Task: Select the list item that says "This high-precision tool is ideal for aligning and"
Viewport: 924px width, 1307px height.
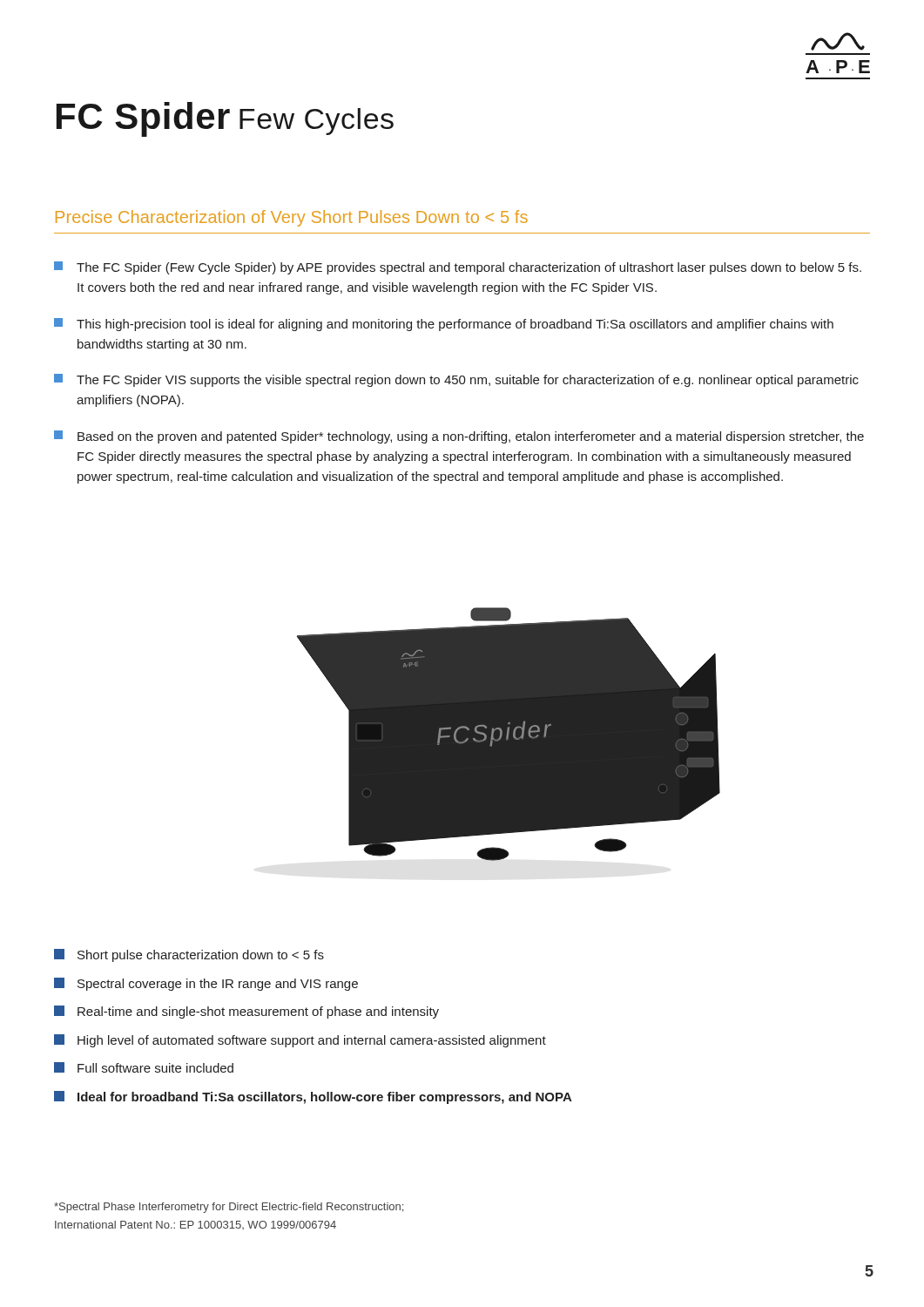Action: (462, 334)
